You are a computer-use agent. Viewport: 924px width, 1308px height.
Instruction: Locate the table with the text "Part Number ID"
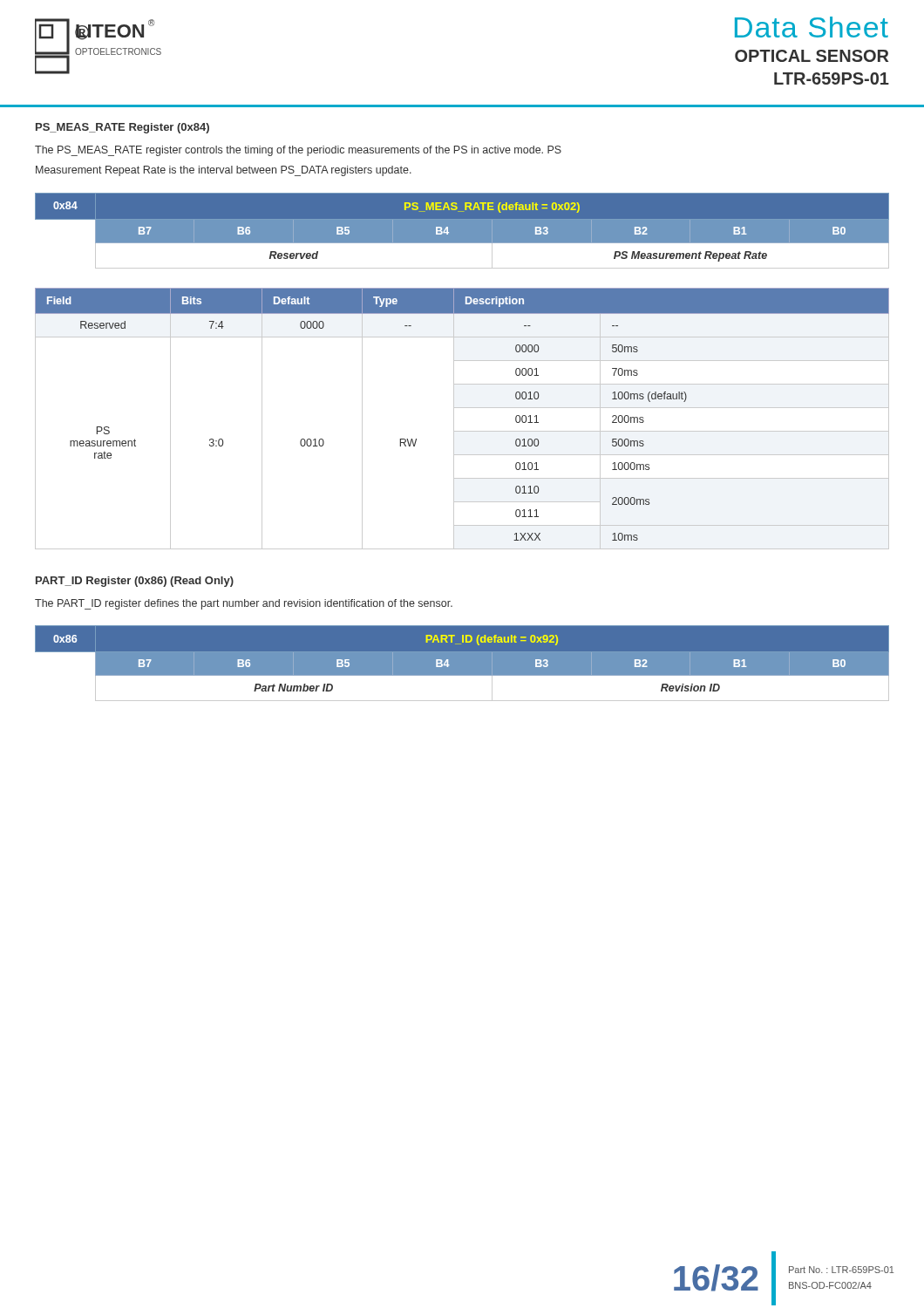pos(462,663)
